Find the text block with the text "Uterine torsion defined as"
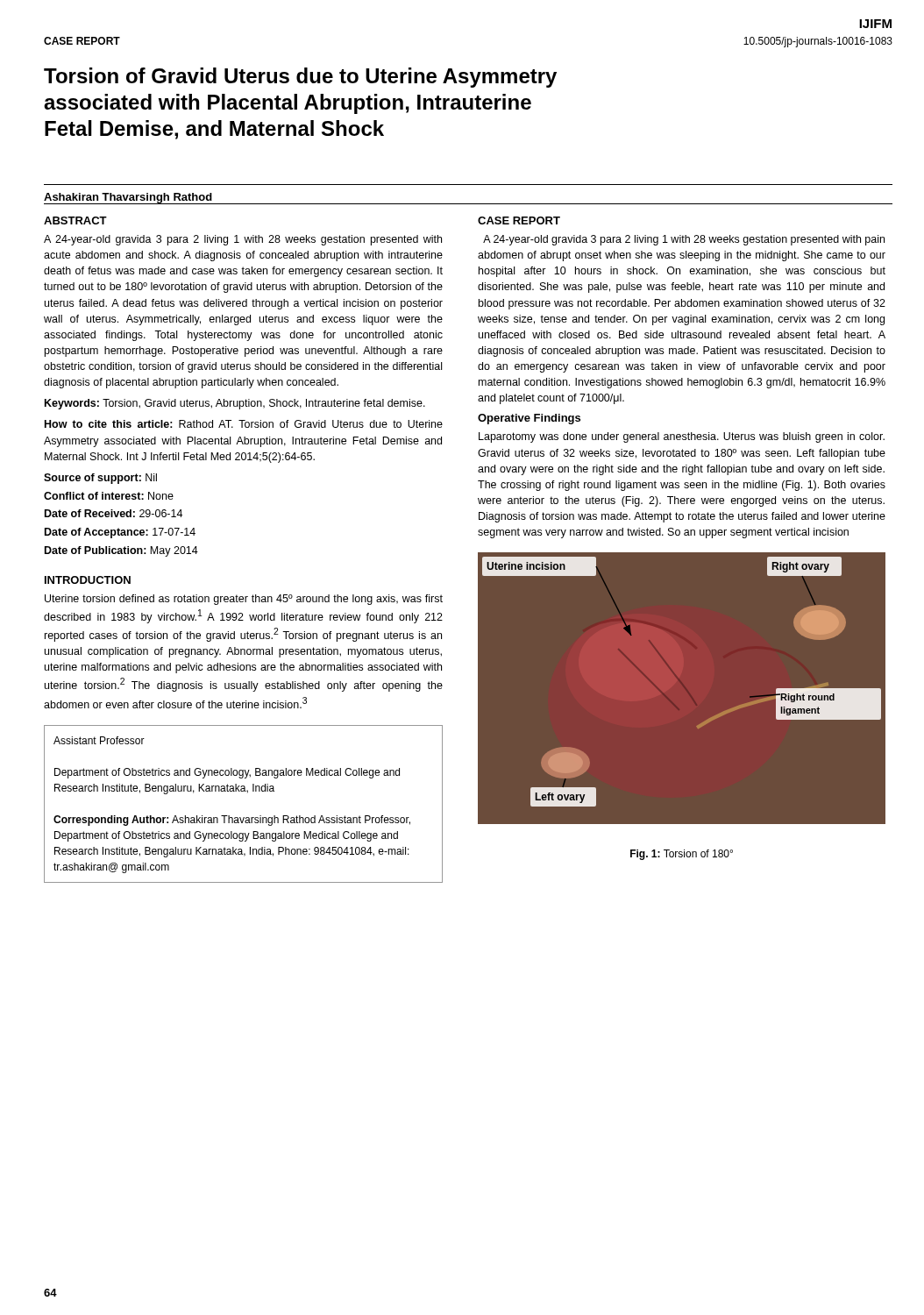Screen dimensions: 1315x924 pyautogui.click(x=243, y=652)
